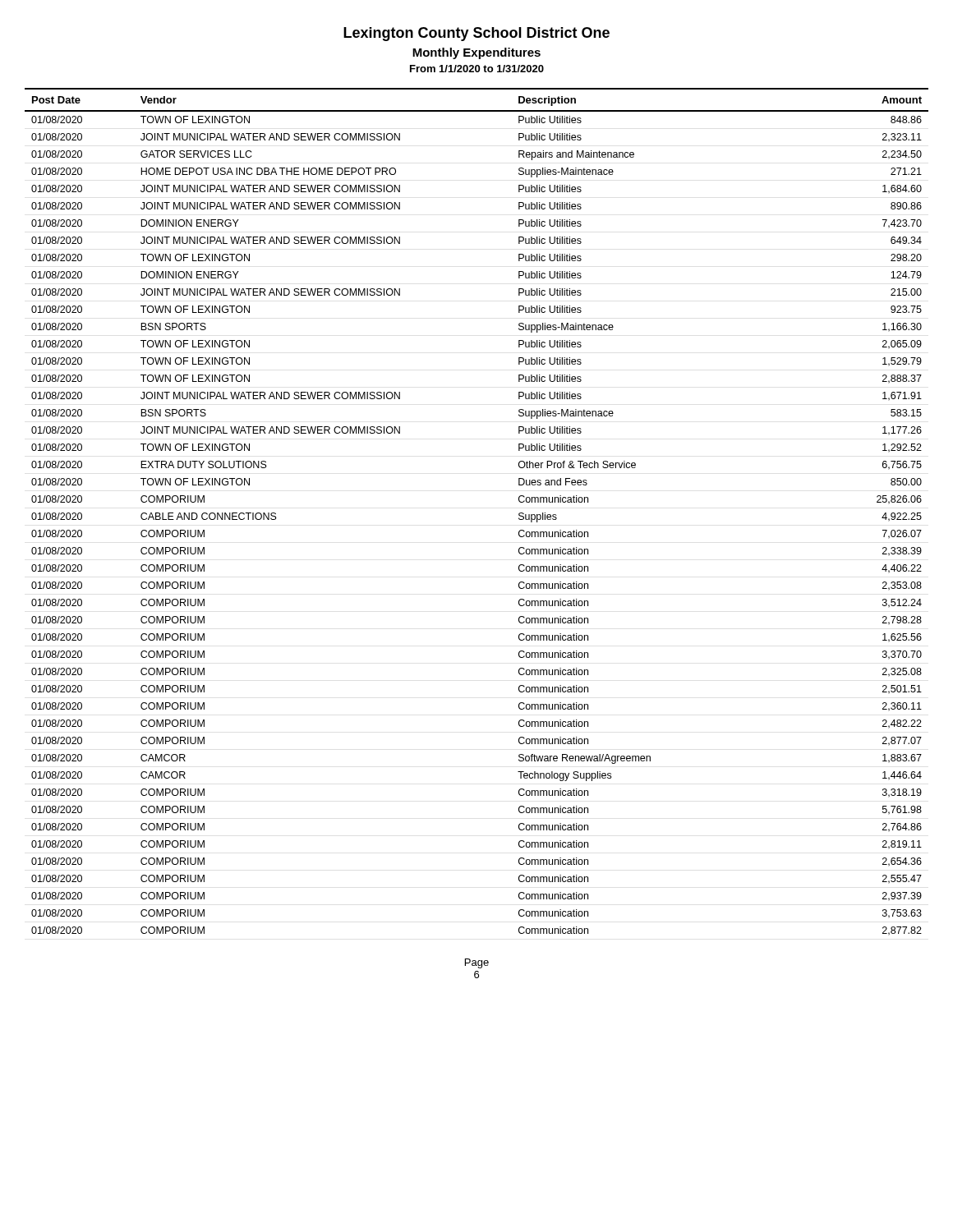Find the table that mentions "Public Utilities"

coord(476,514)
